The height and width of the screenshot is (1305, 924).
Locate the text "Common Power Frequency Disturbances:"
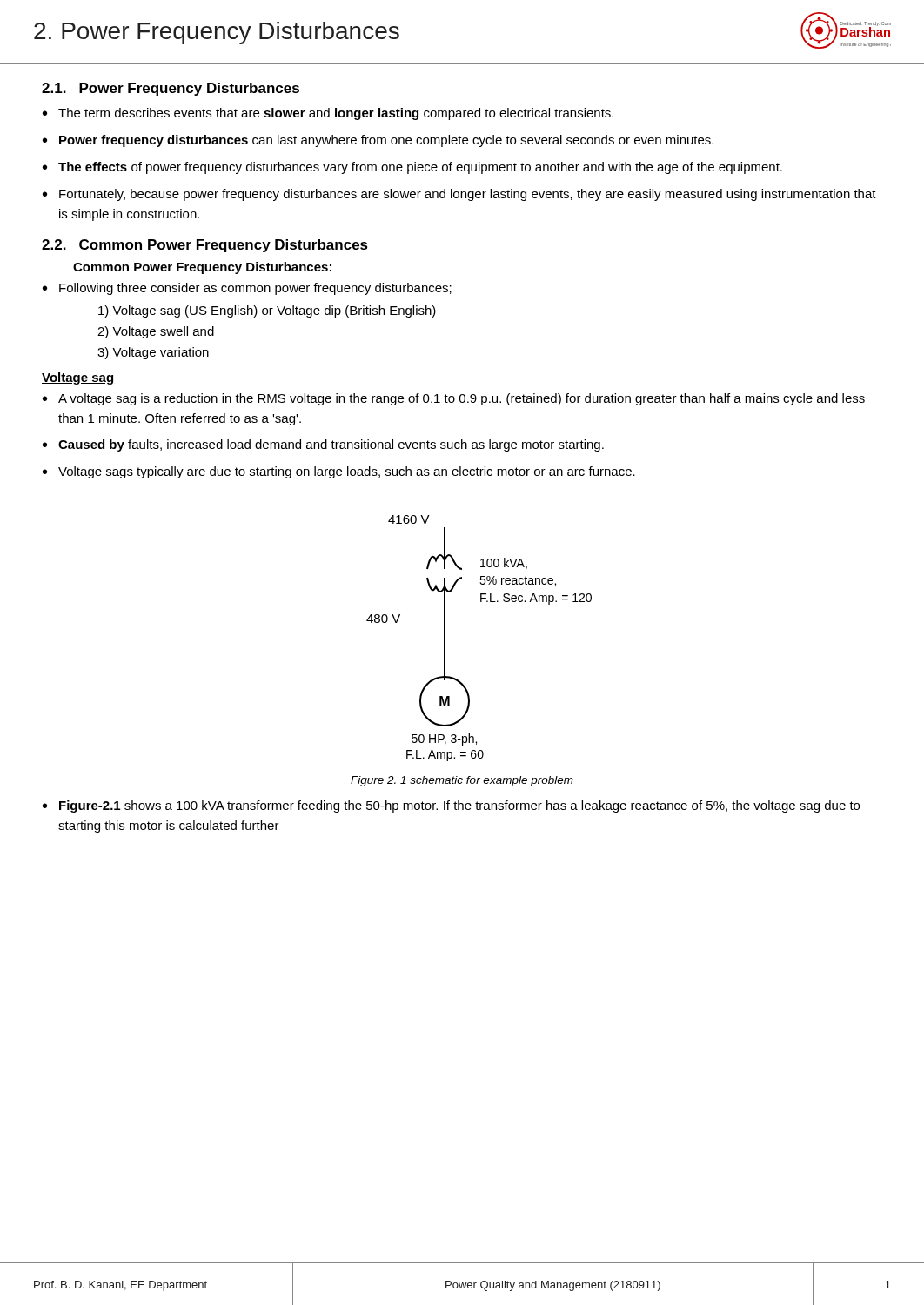(203, 266)
